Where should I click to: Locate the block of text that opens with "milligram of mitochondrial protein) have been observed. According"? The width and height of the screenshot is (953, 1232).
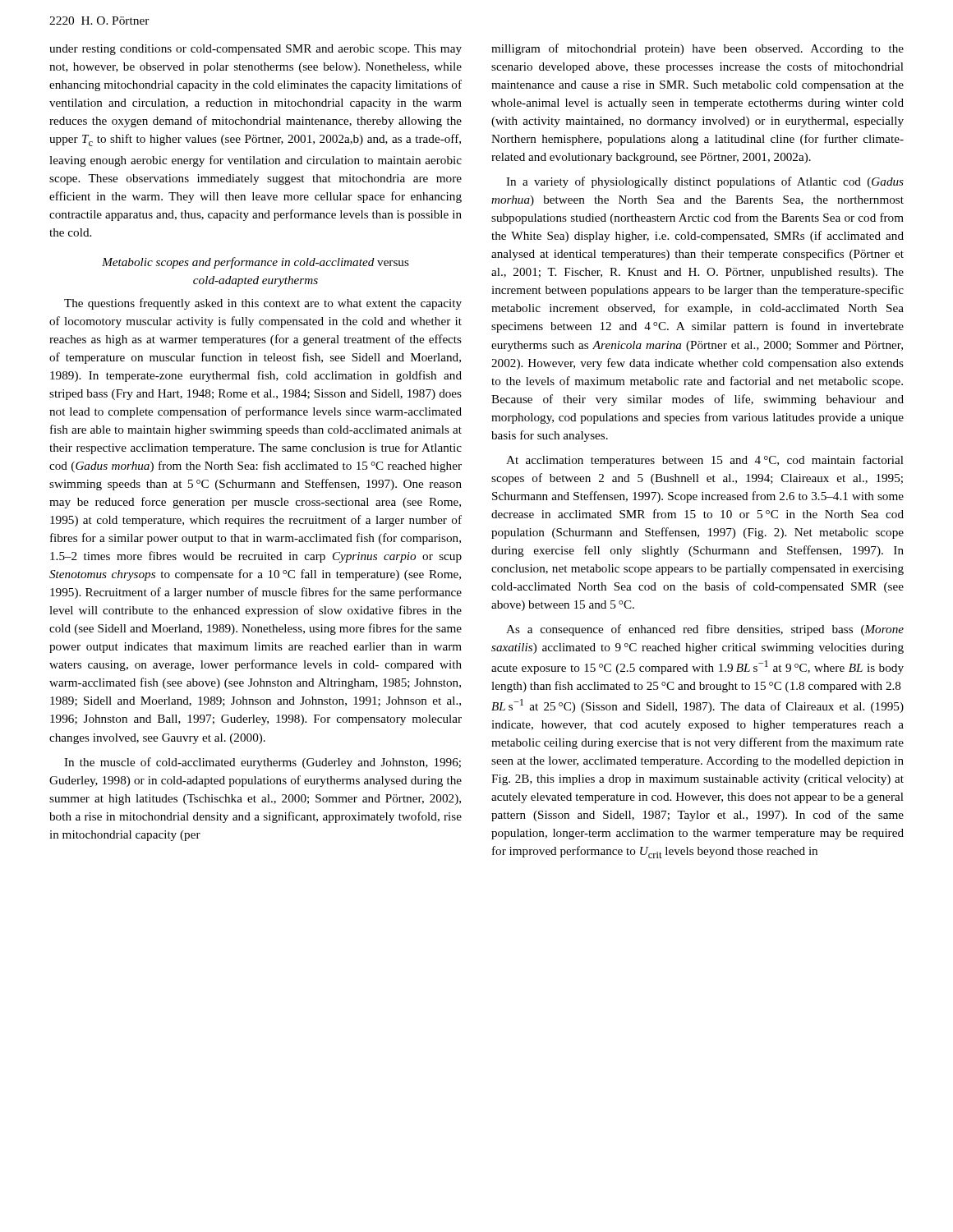(698, 102)
